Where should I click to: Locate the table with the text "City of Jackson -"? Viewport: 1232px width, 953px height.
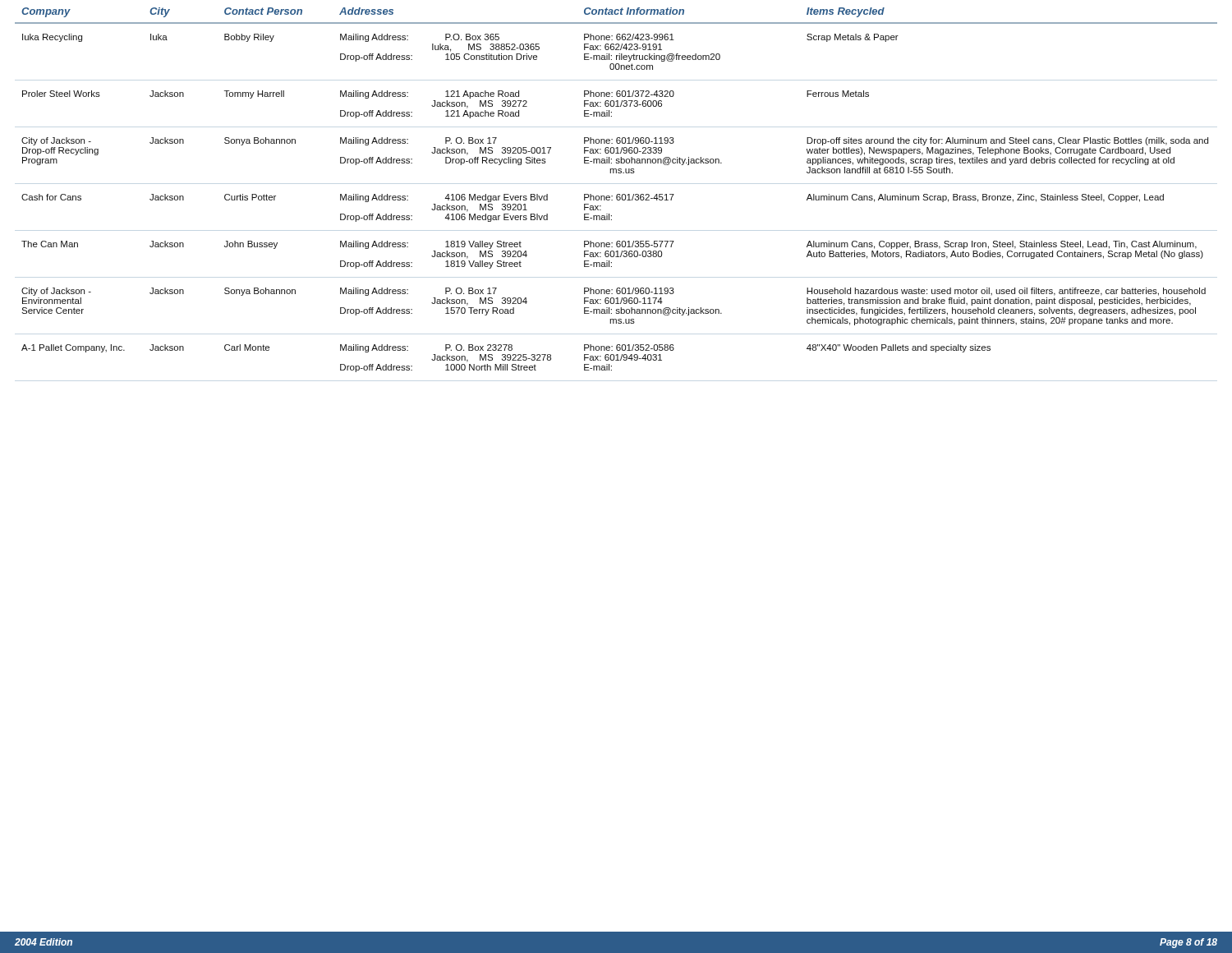[616, 191]
